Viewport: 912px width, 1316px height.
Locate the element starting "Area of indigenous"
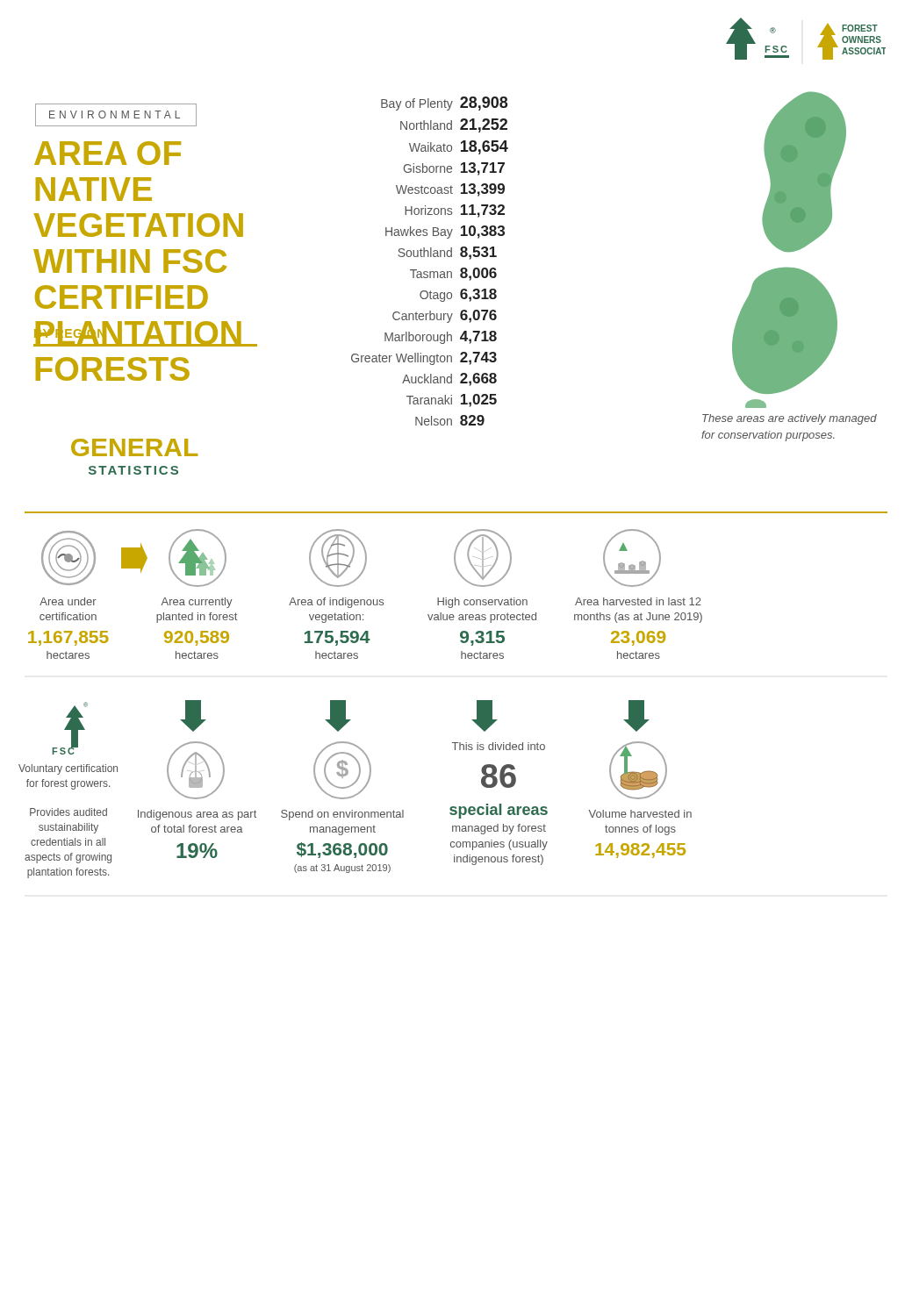point(337,628)
